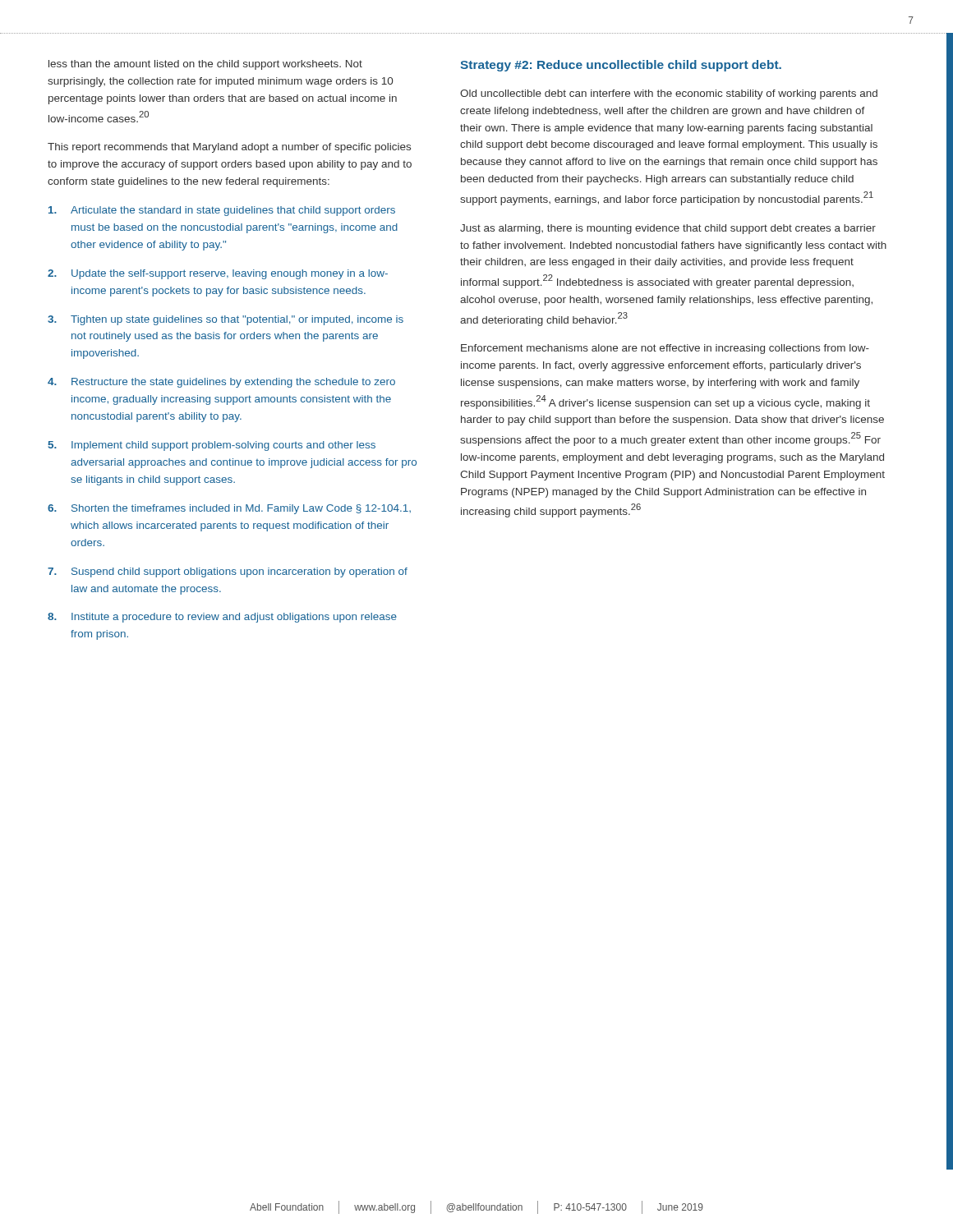The image size is (953, 1232).
Task: Click on the list item that says "5. Implement child"
Action: [x=232, y=463]
